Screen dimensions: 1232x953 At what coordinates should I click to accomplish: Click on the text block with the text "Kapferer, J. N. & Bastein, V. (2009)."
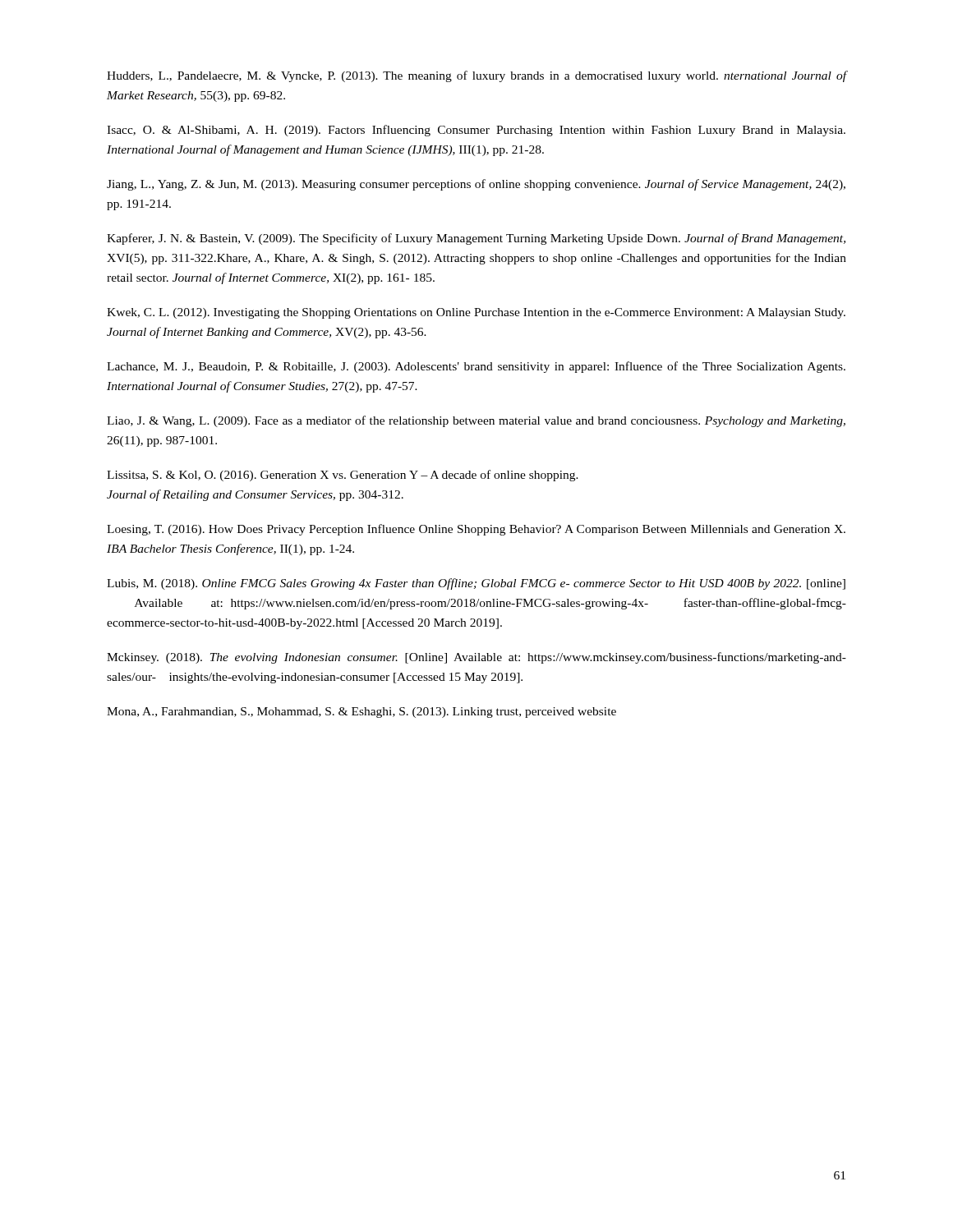(x=476, y=258)
